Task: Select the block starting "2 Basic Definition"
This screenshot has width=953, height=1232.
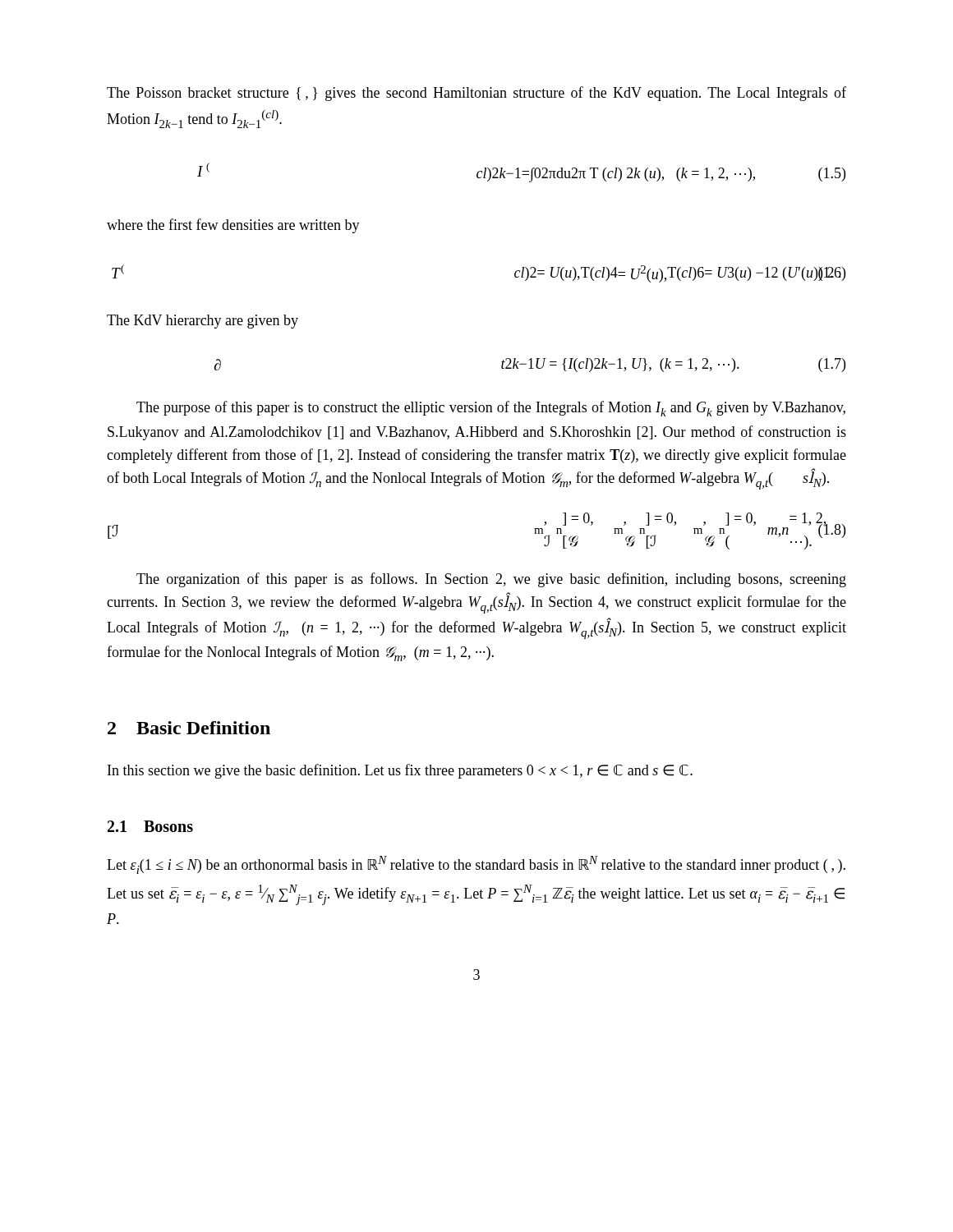Action: click(189, 728)
